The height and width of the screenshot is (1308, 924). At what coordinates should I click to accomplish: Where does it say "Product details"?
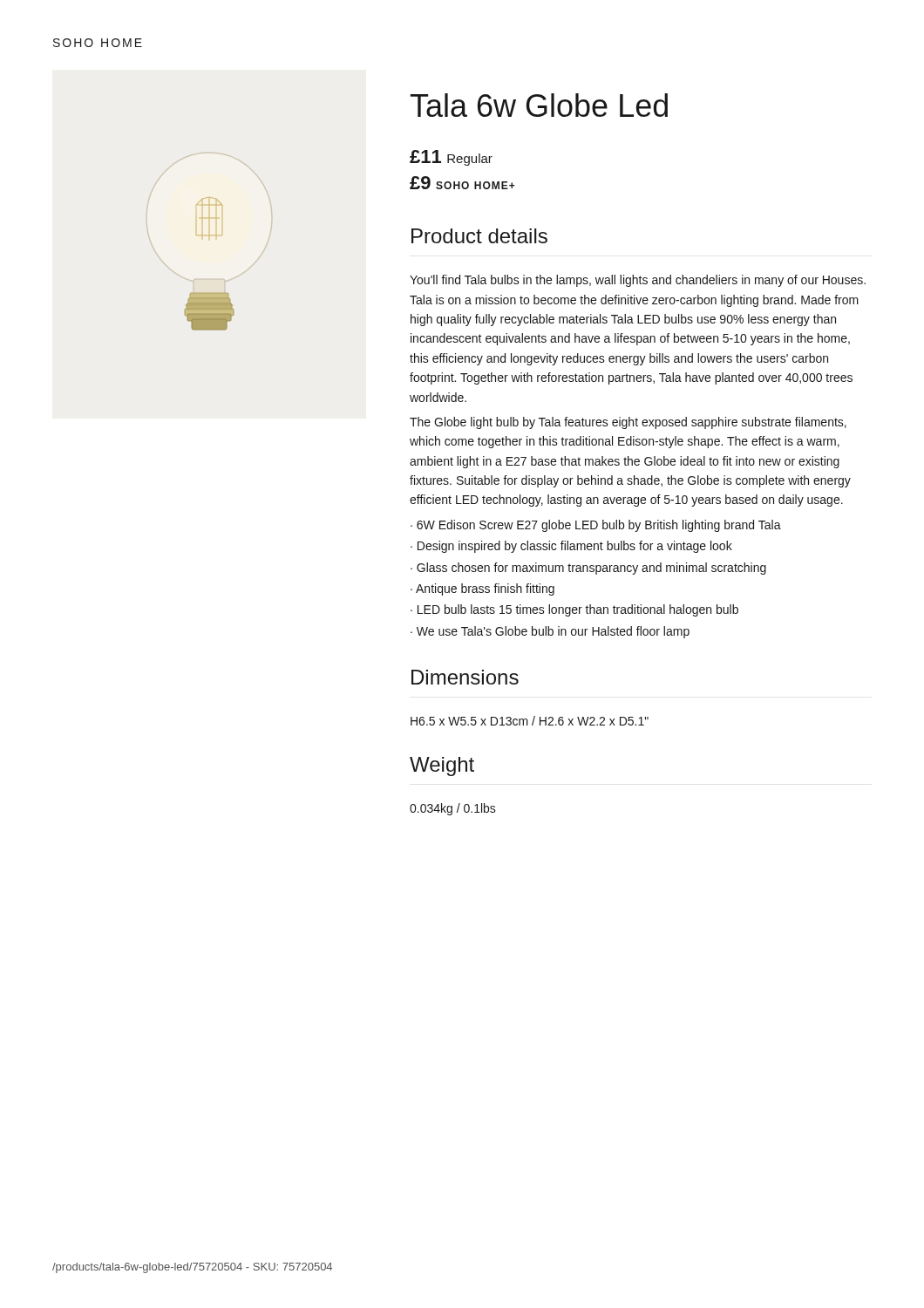point(479,236)
